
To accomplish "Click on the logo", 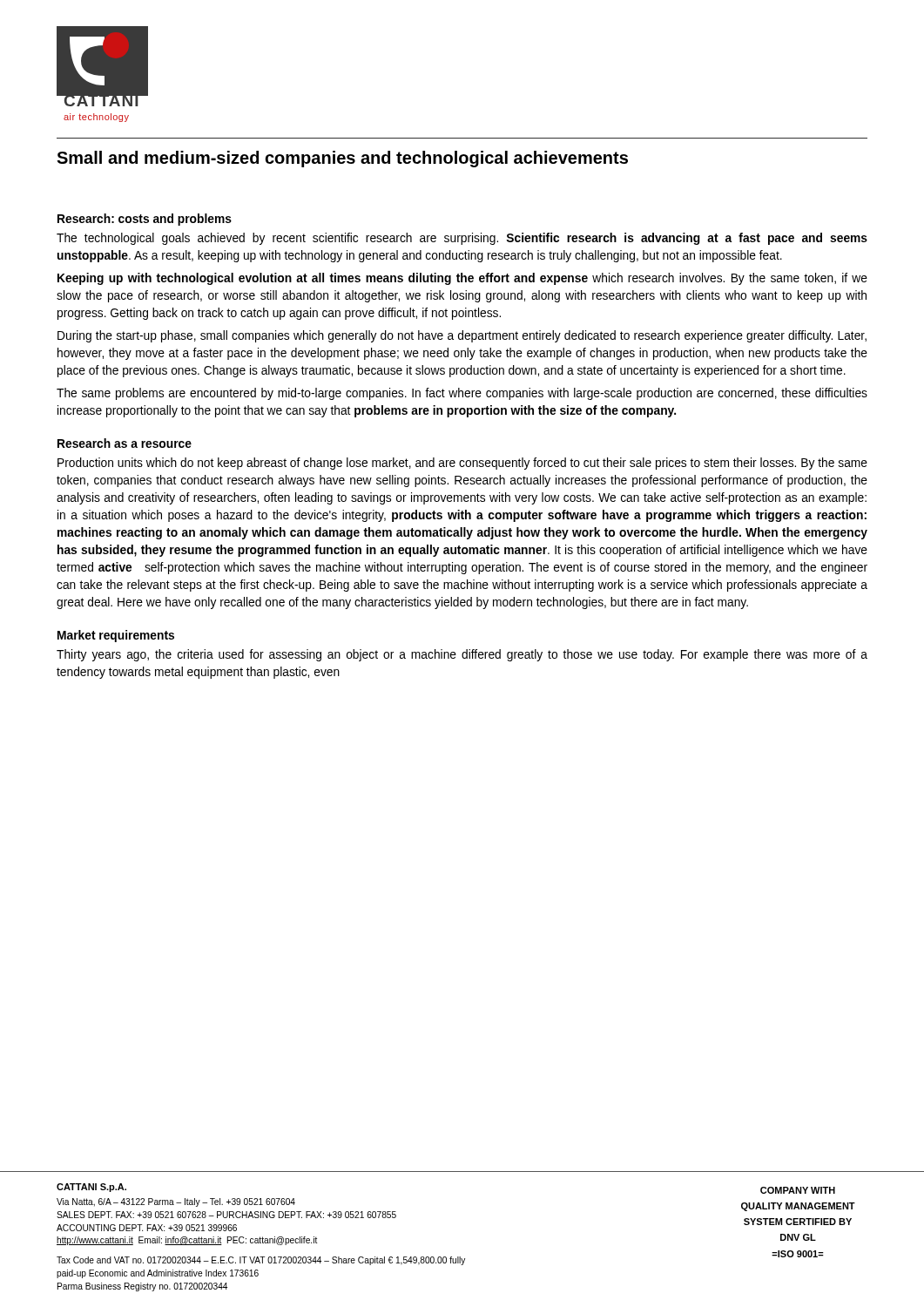I will (135, 76).
